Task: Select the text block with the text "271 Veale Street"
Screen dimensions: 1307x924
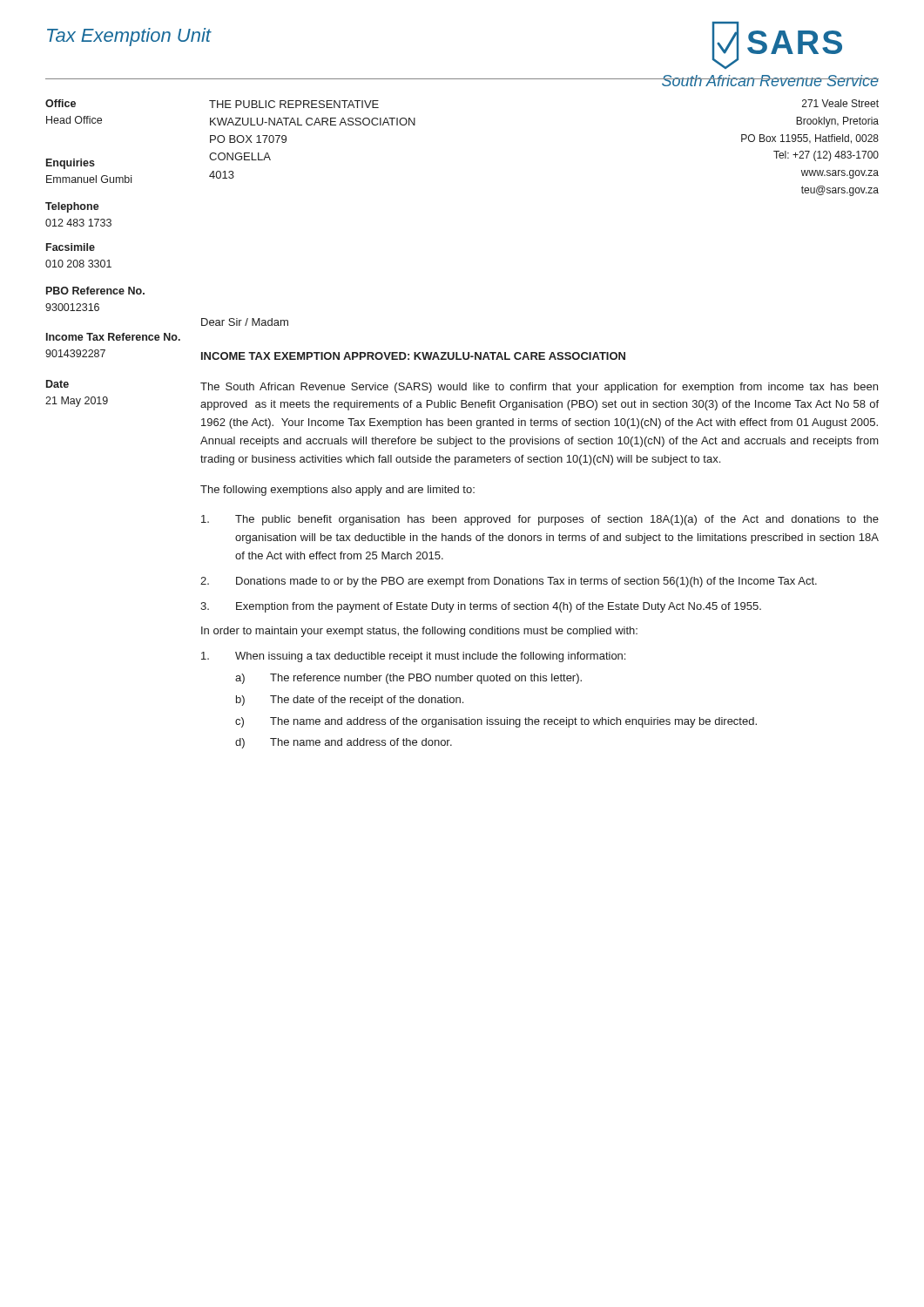Action: [810, 147]
